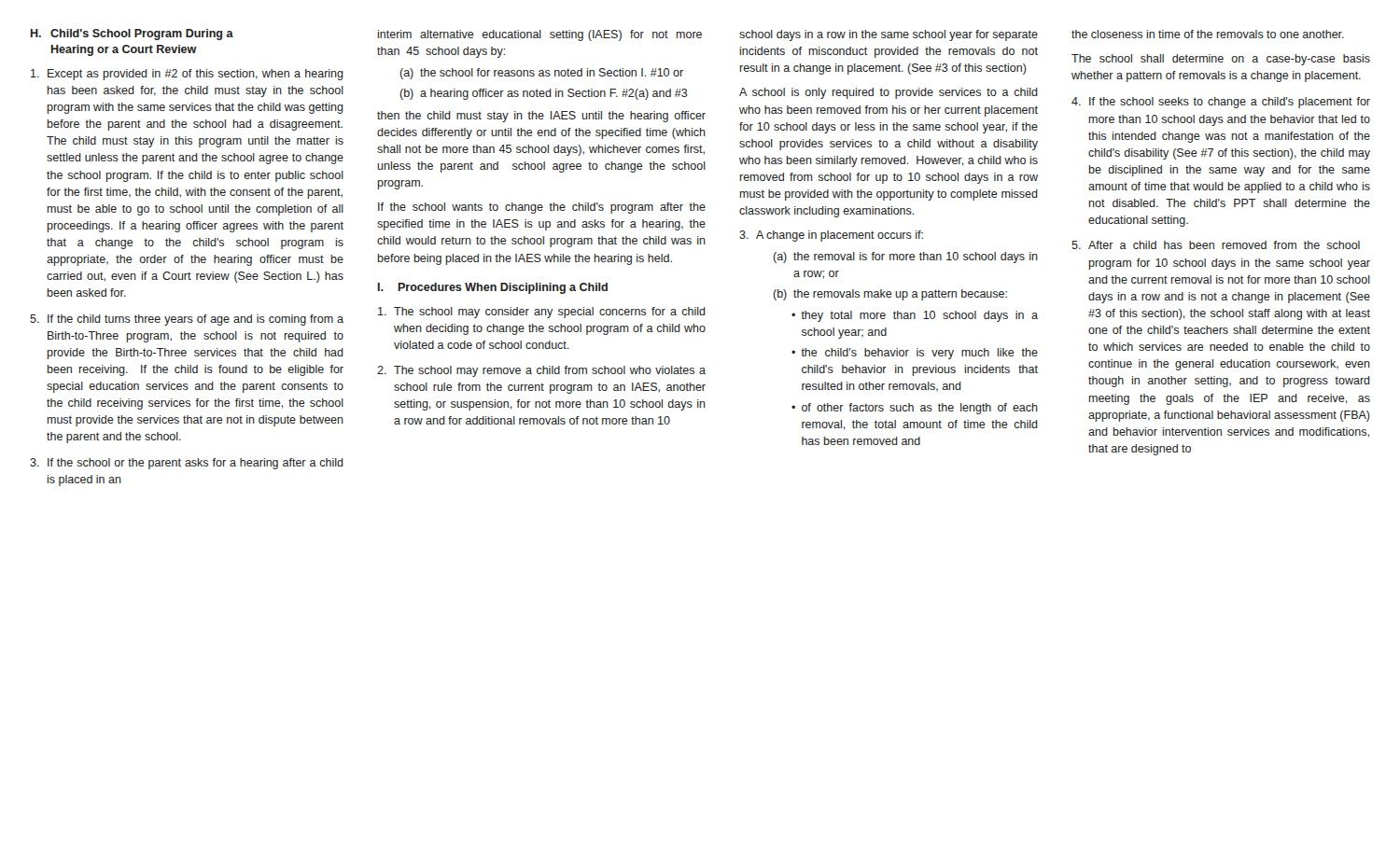Click on the element starting "H. Child's School Program During aHearing or a"
This screenshot has width=1400, height=850.
click(131, 42)
